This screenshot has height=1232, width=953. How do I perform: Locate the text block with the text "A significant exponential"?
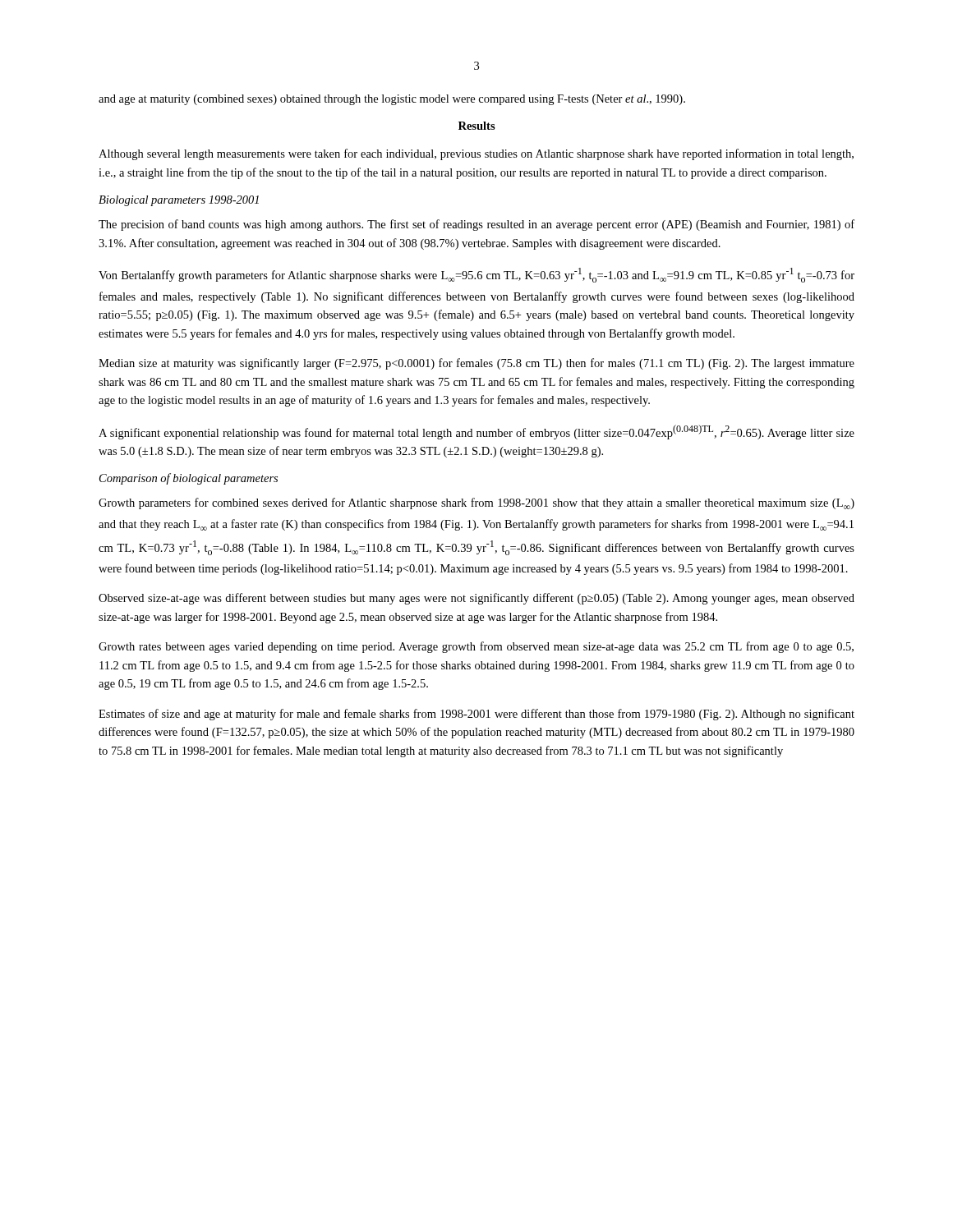[x=476, y=441]
